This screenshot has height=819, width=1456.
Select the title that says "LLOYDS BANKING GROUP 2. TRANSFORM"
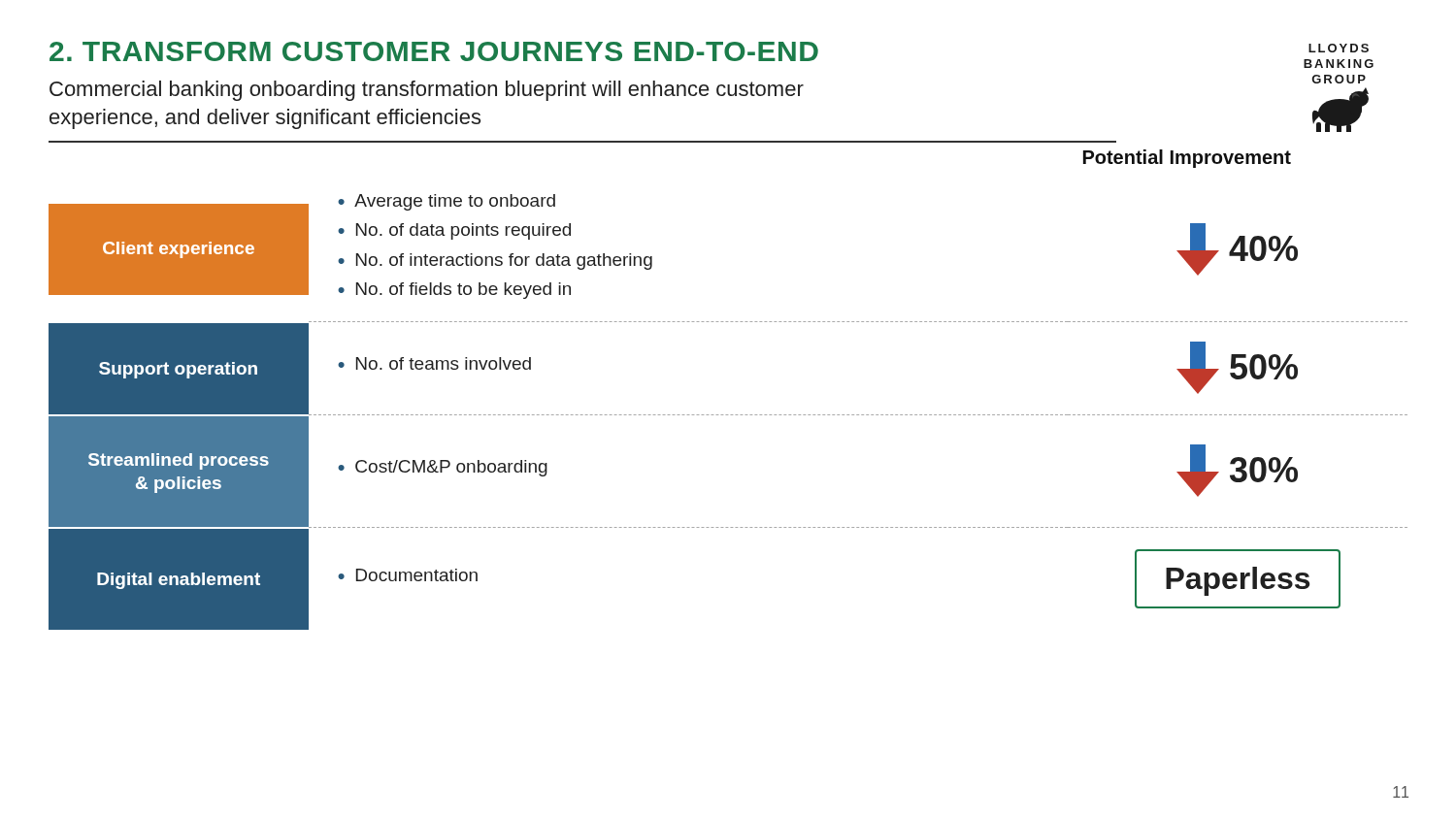(x=728, y=51)
